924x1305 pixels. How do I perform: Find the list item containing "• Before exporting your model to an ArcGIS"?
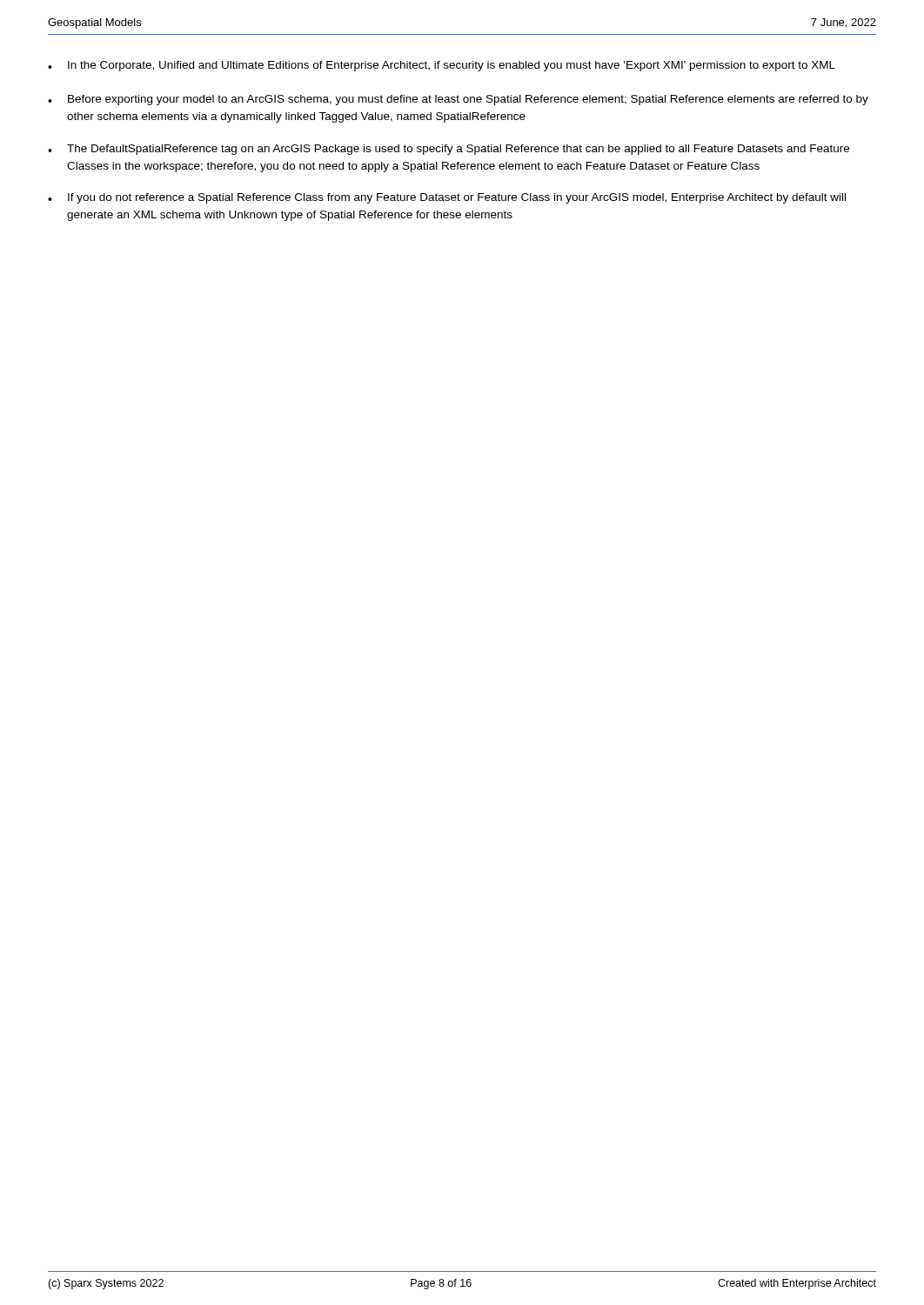[462, 108]
